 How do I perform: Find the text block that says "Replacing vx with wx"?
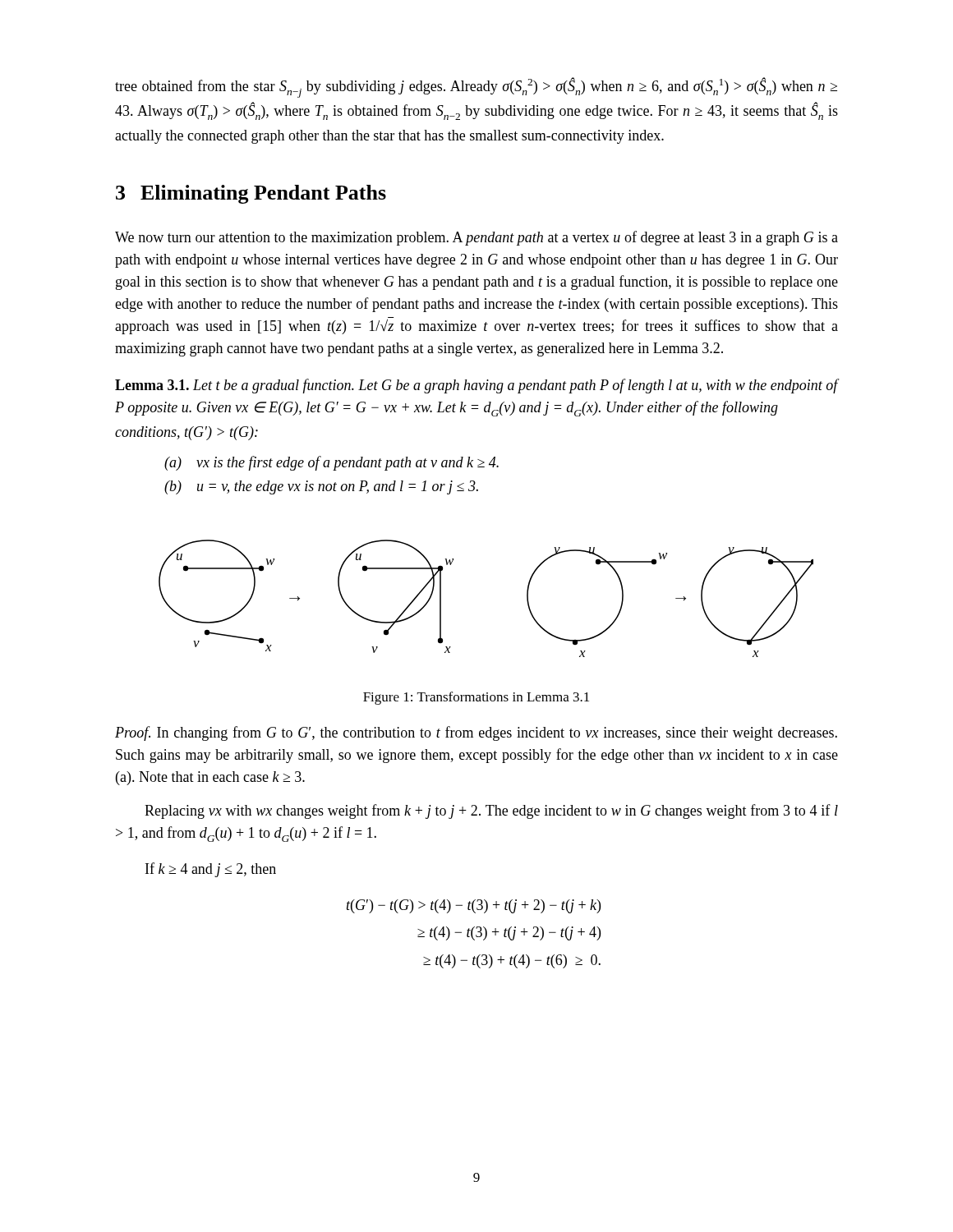(x=476, y=823)
